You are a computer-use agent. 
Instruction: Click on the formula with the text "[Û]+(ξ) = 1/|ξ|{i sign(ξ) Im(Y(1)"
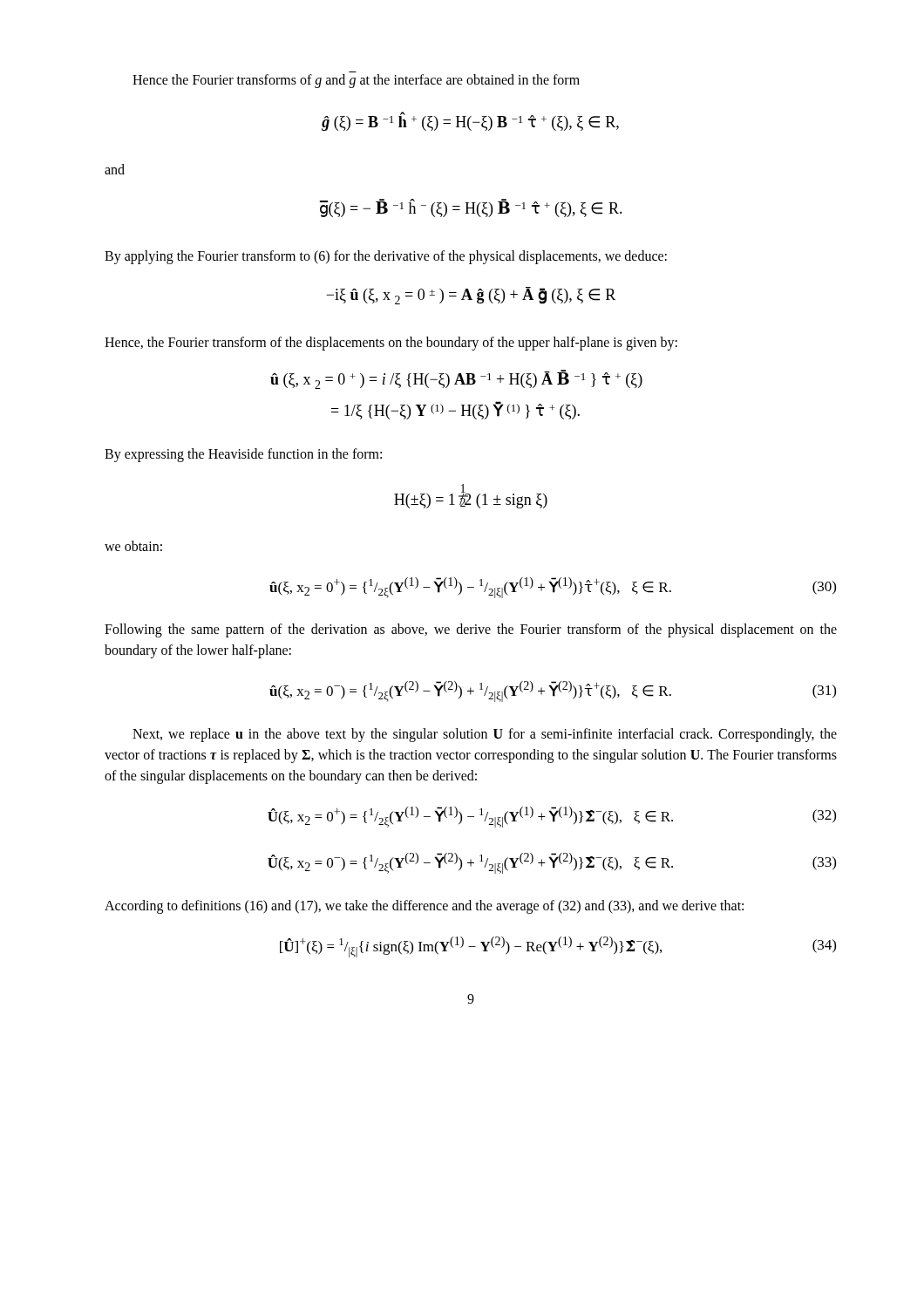pos(558,945)
